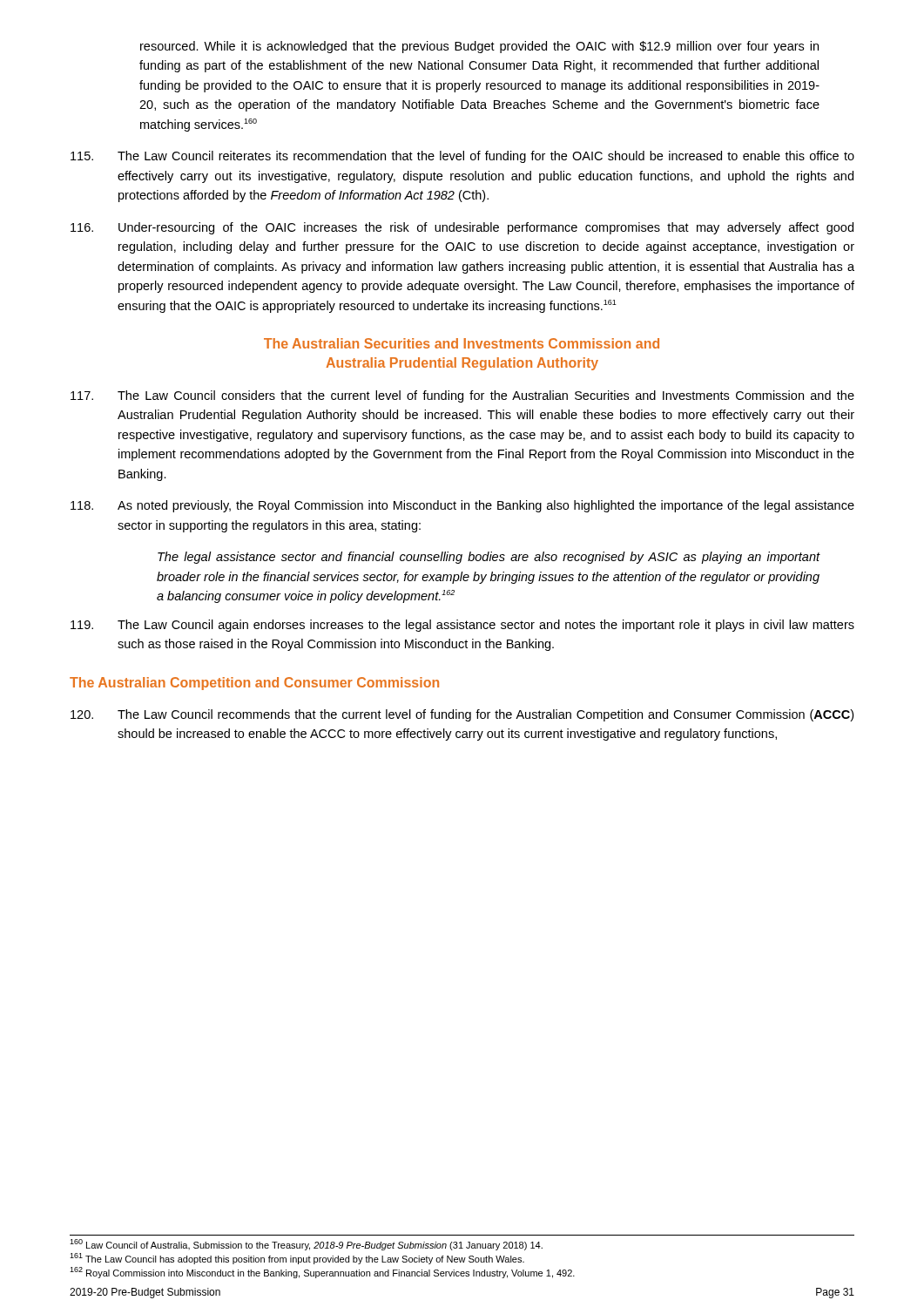Click on the text block with the text "The legal assistance sector and financial counselling"
Viewport: 924px width, 1307px height.
coord(488,577)
